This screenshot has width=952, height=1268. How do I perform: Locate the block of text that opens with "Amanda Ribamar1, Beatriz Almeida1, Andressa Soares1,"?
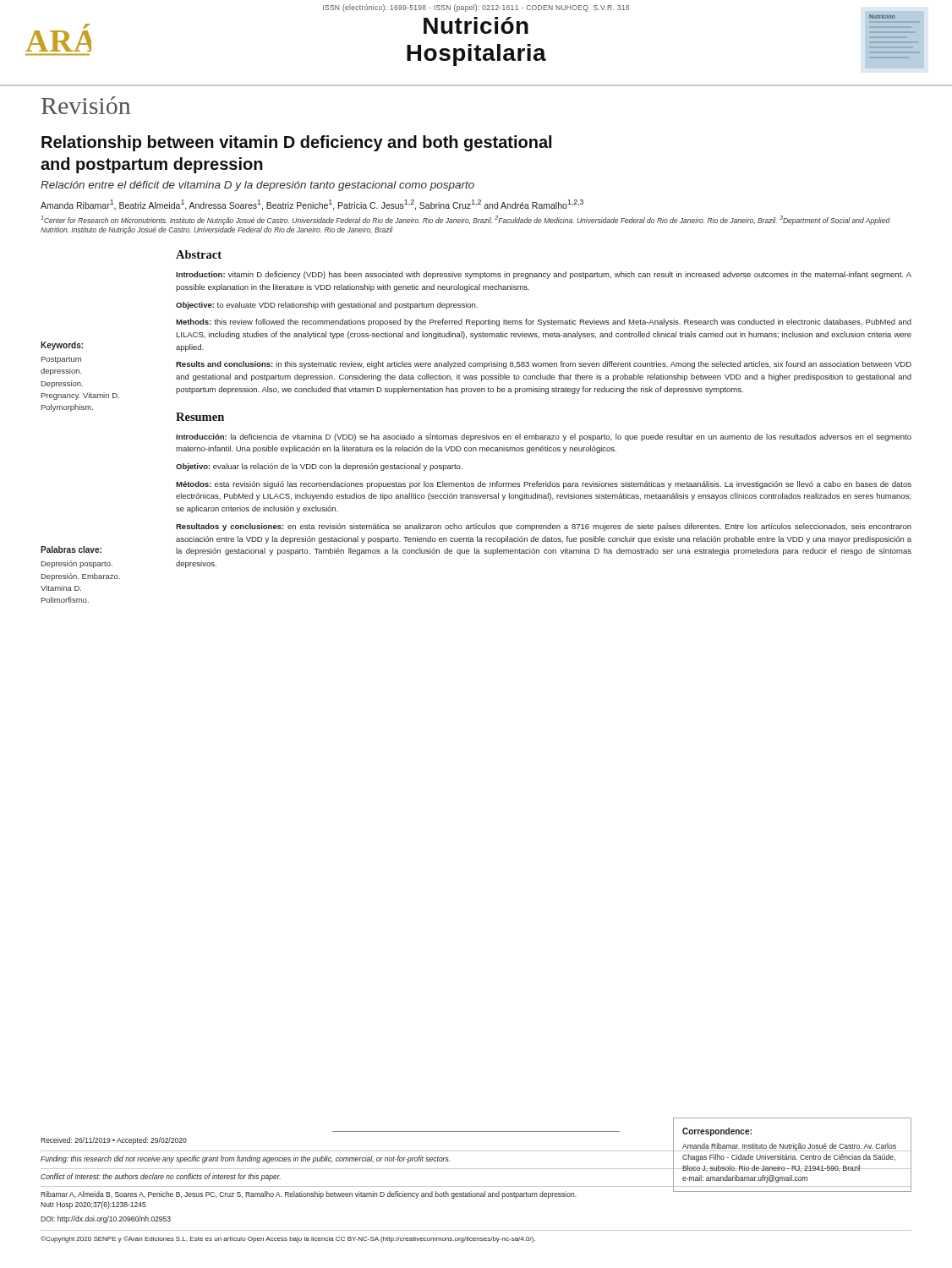click(x=312, y=204)
